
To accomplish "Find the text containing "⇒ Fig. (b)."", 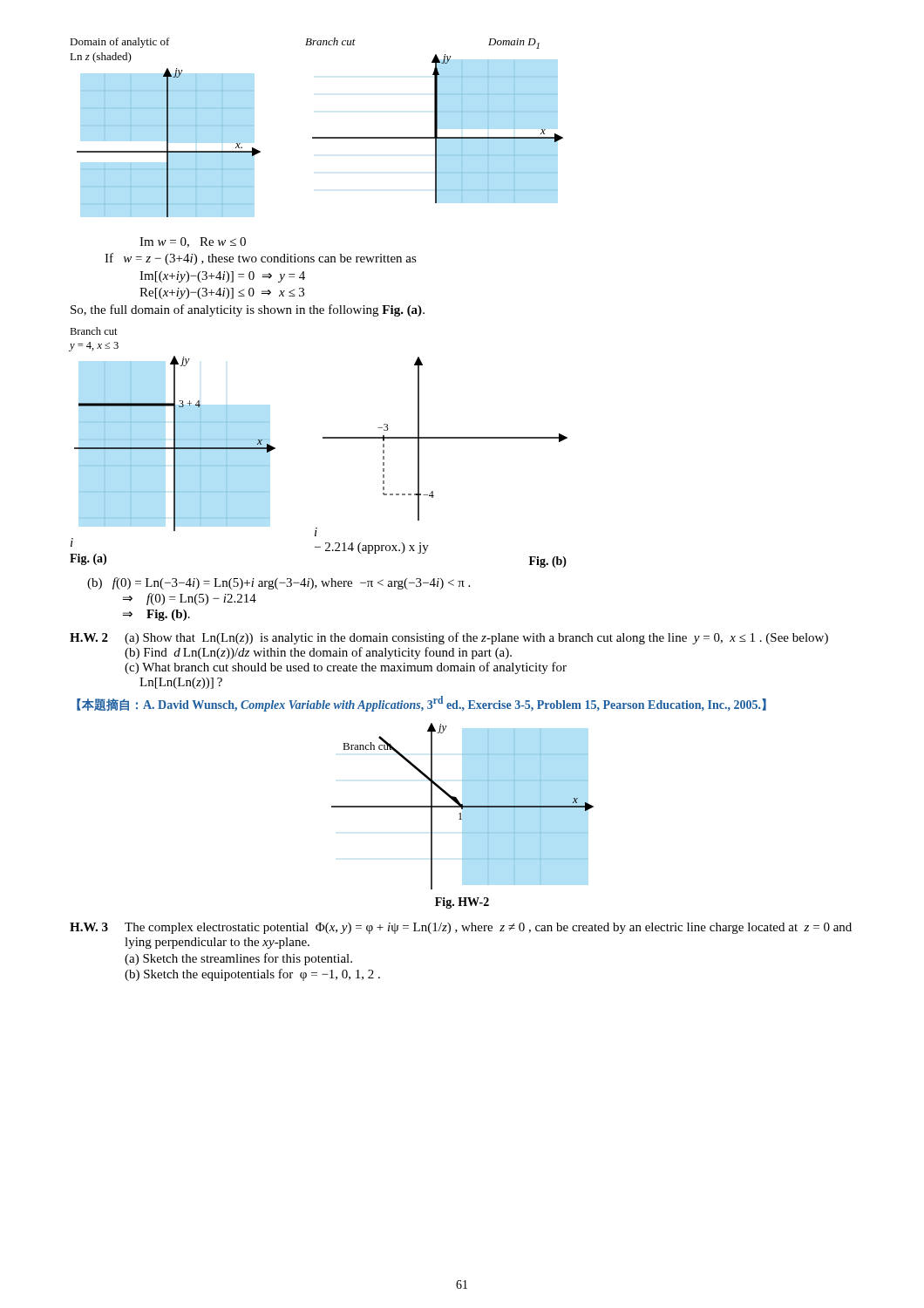I will (x=156, y=614).
